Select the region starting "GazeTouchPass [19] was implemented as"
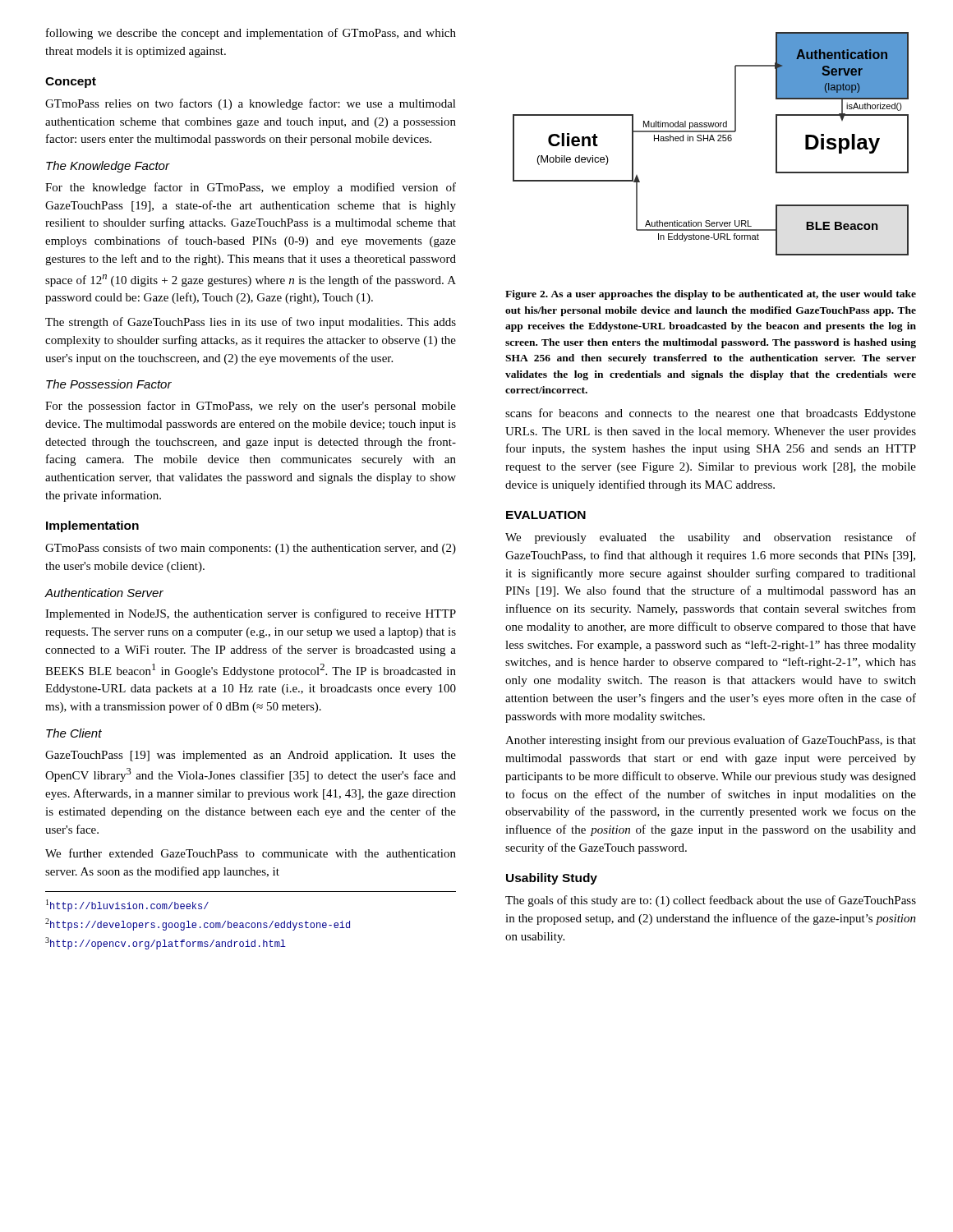The height and width of the screenshot is (1232, 953). pyautogui.click(x=251, y=793)
